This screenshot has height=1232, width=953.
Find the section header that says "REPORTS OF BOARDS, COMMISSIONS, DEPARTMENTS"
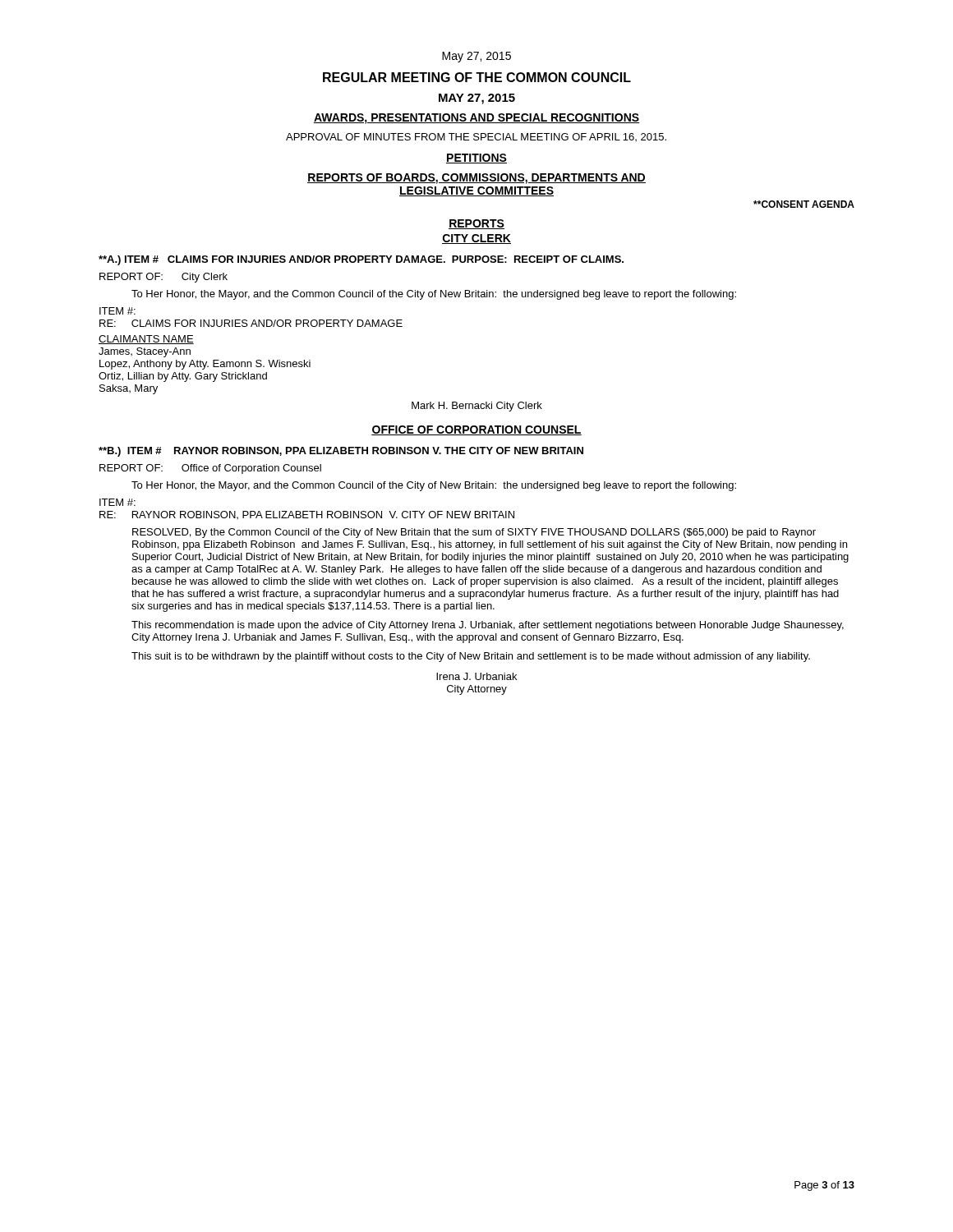click(x=476, y=184)
